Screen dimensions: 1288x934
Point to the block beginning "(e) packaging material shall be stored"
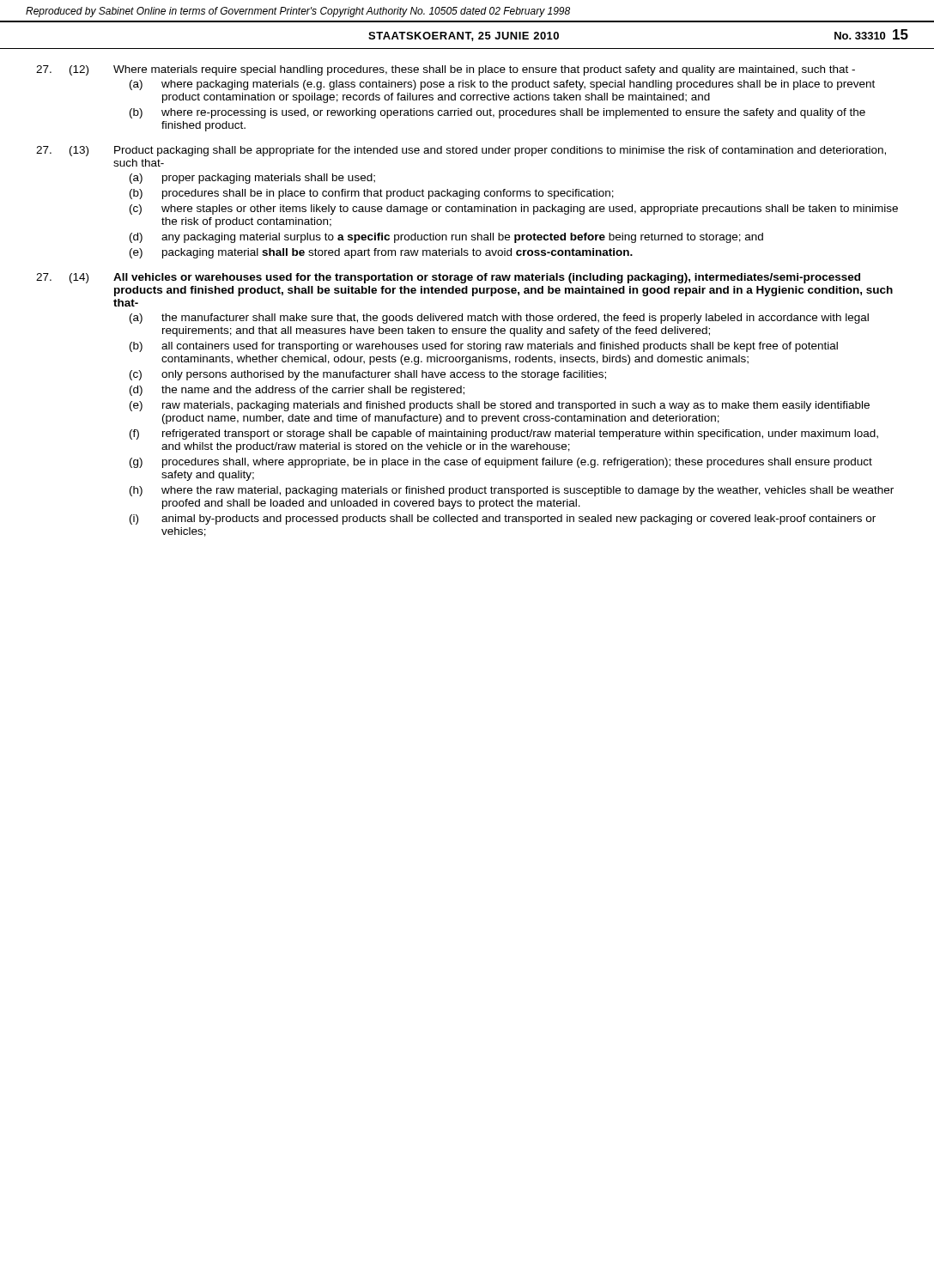(x=515, y=252)
